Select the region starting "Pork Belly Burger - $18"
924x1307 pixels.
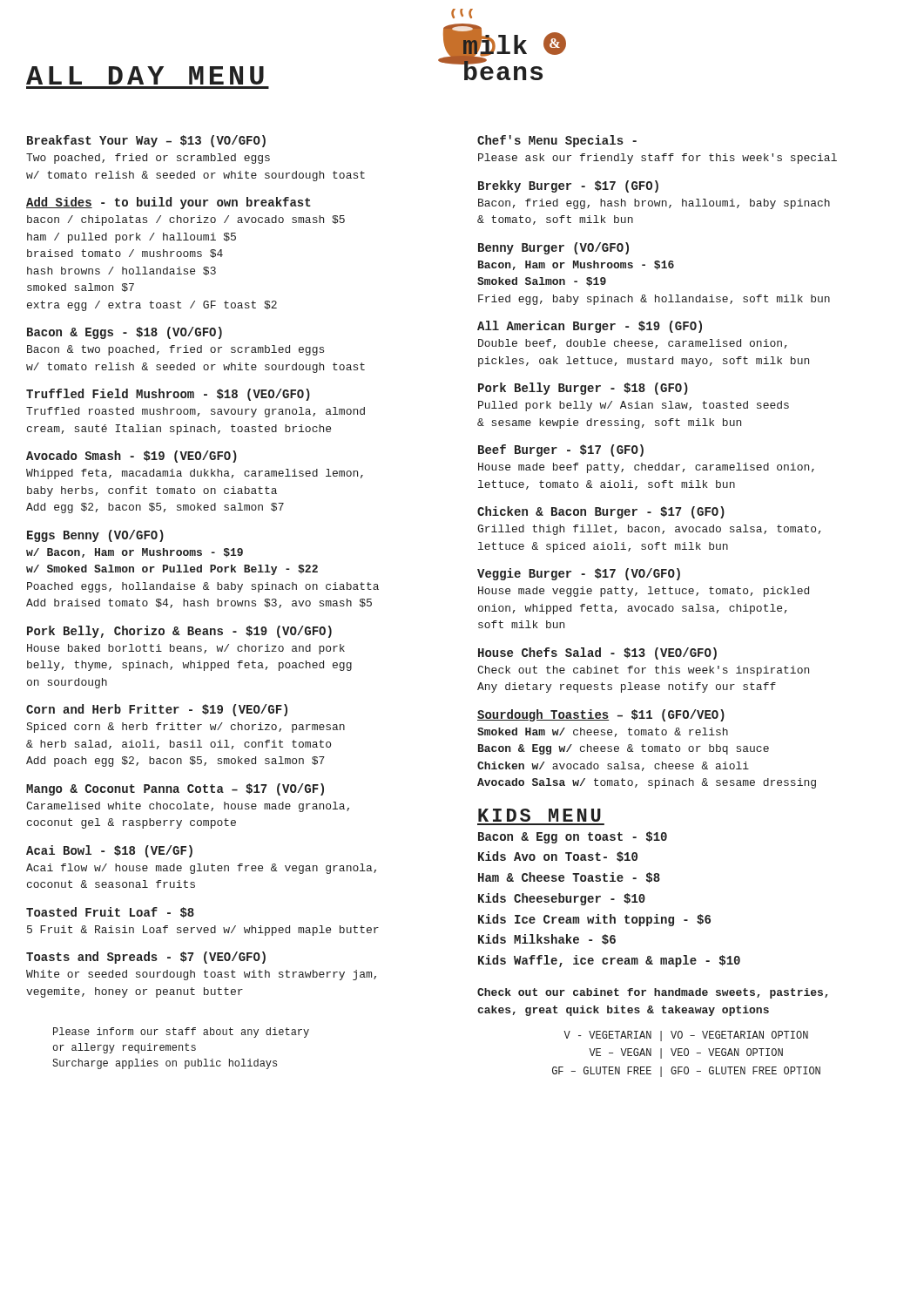686,389
